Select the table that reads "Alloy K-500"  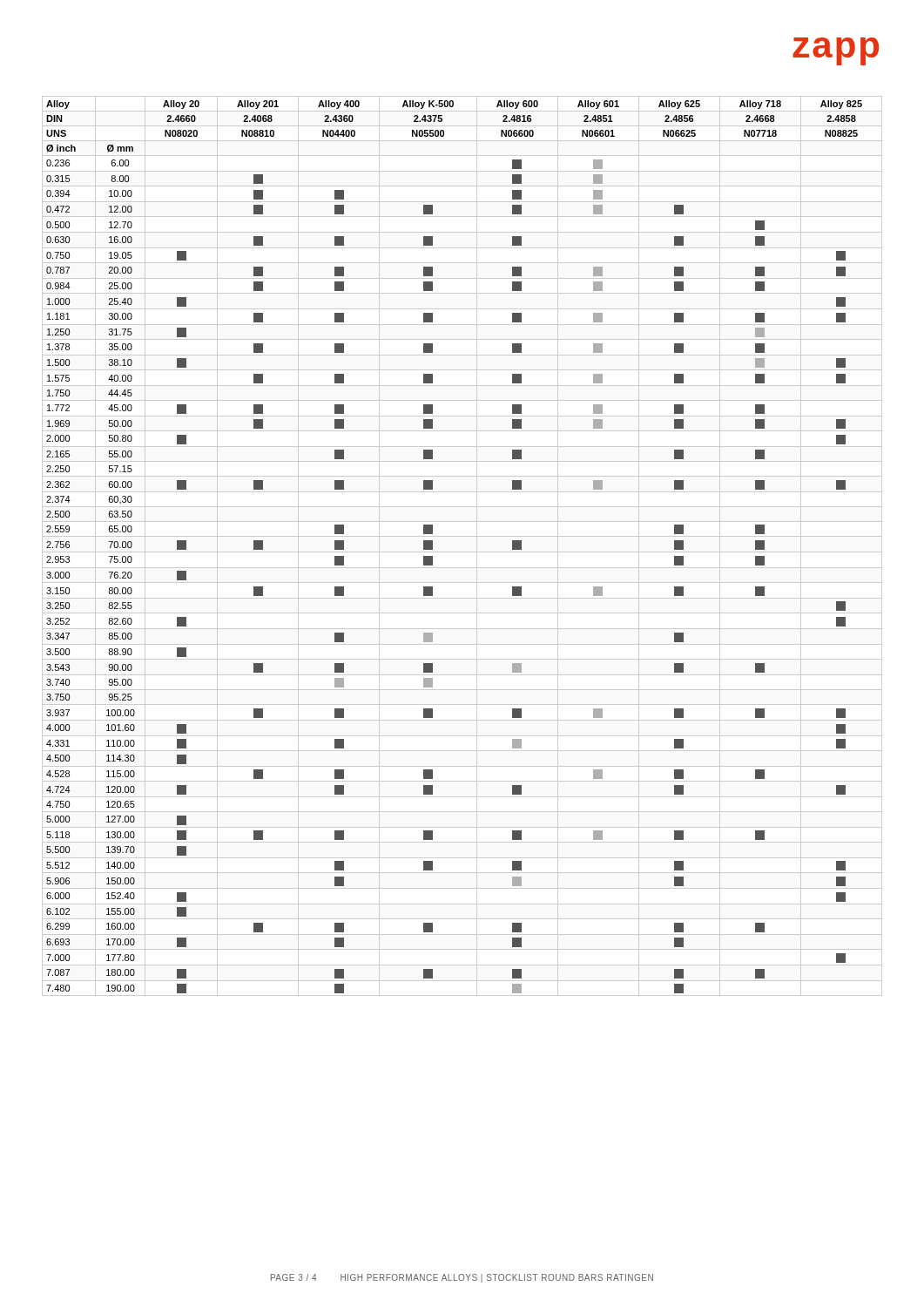(462, 546)
